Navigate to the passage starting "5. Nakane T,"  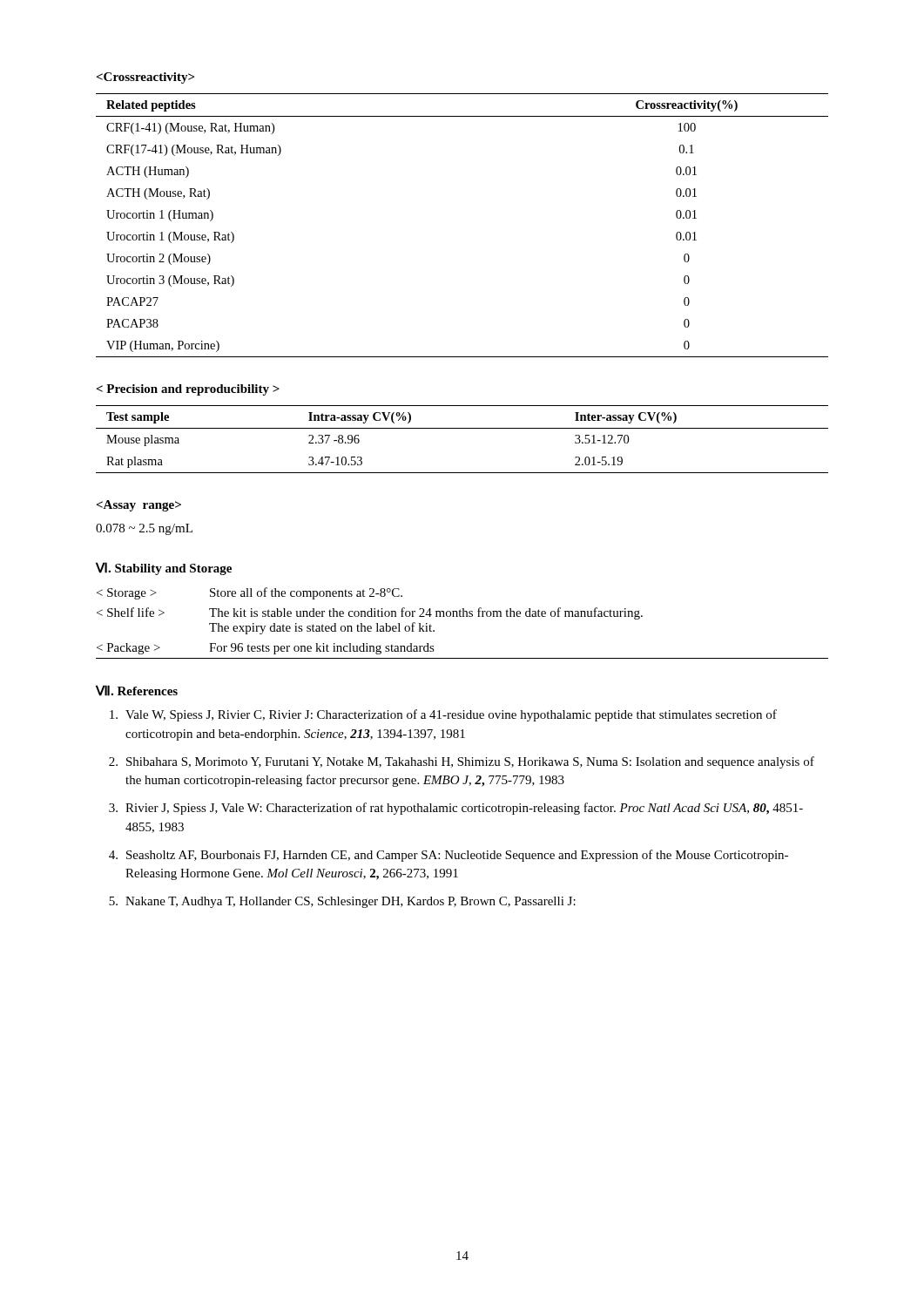click(462, 902)
